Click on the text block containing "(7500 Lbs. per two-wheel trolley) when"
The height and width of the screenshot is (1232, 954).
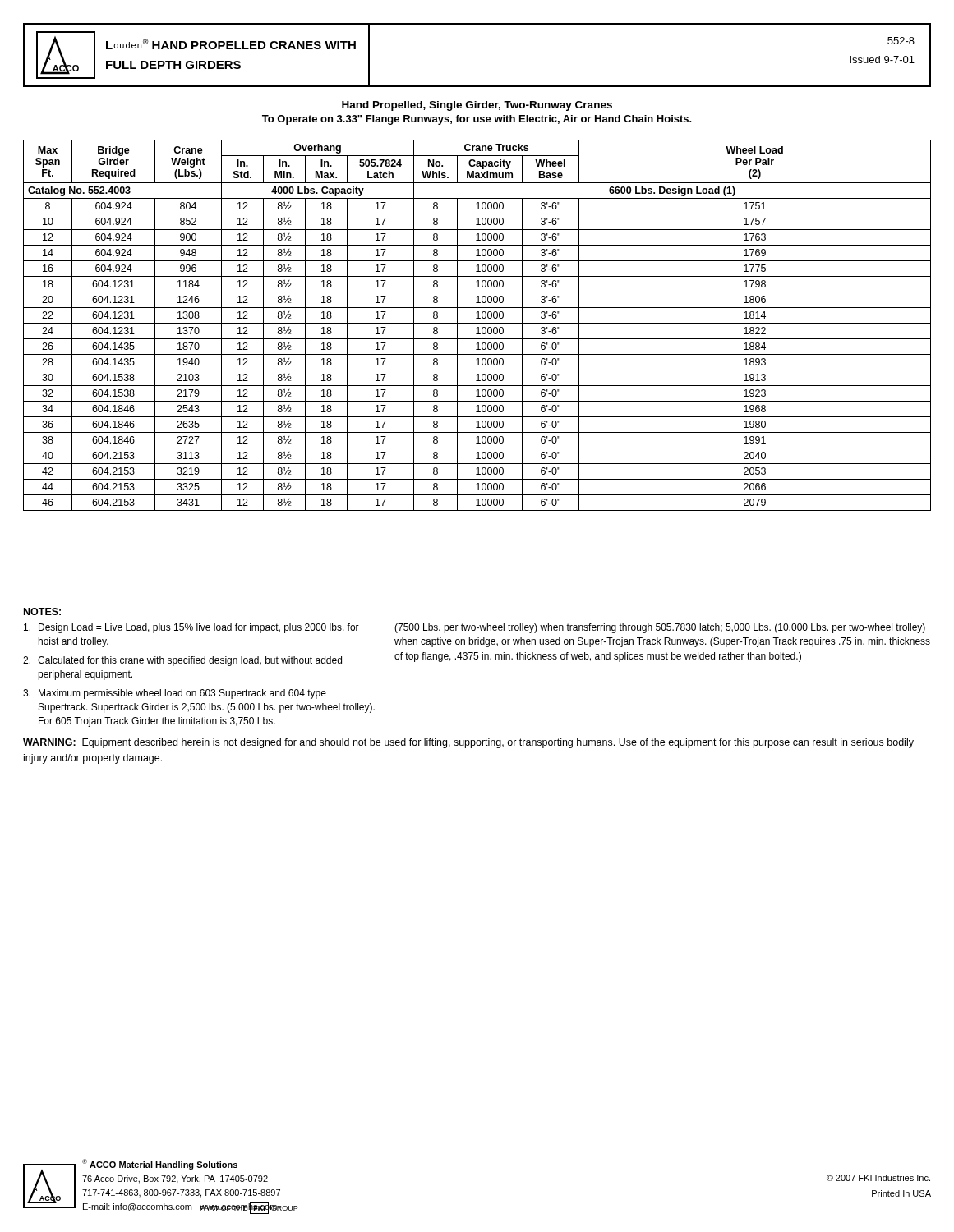tap(662, 642)
